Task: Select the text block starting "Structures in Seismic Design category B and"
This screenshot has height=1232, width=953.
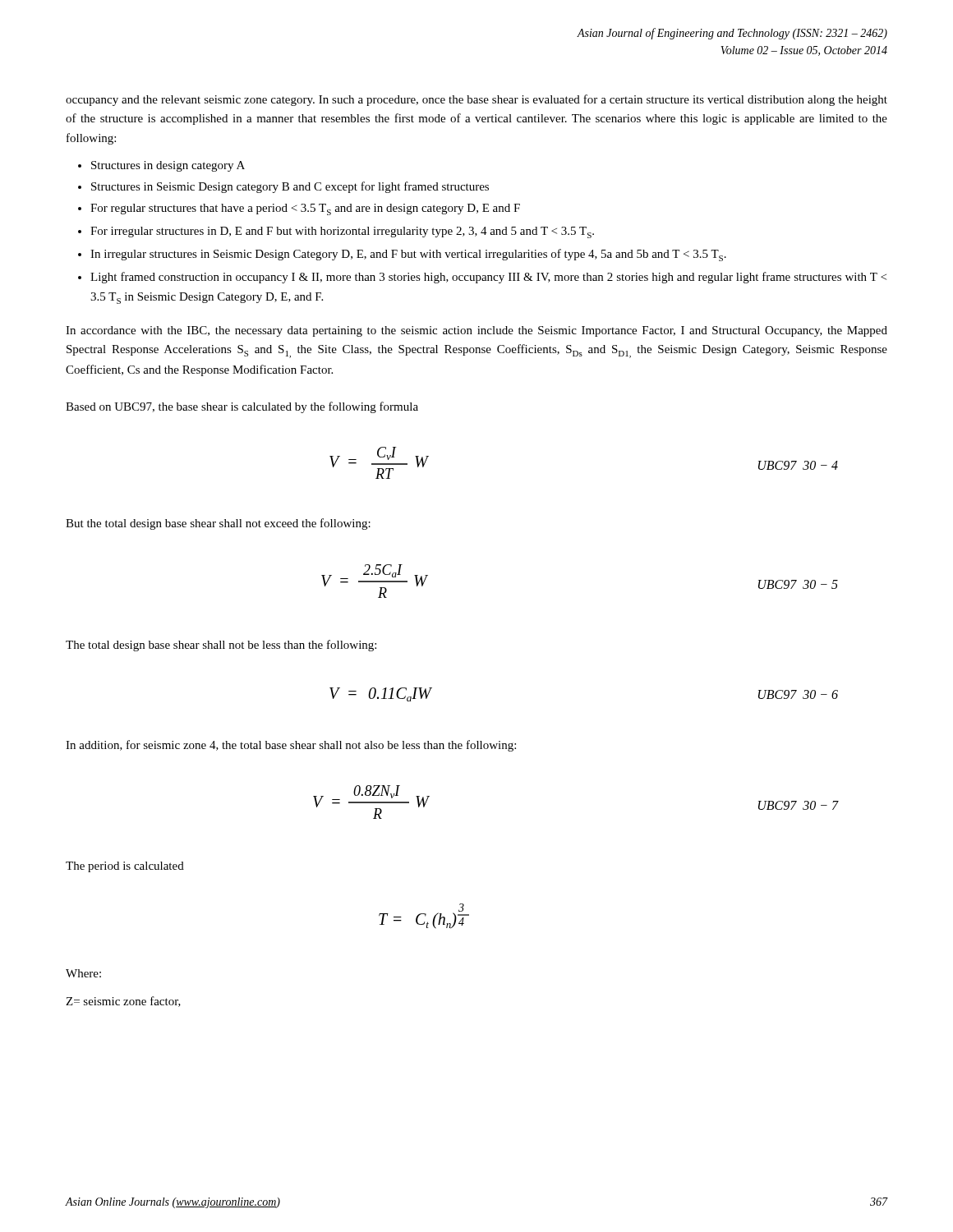Action: point(290,186)
